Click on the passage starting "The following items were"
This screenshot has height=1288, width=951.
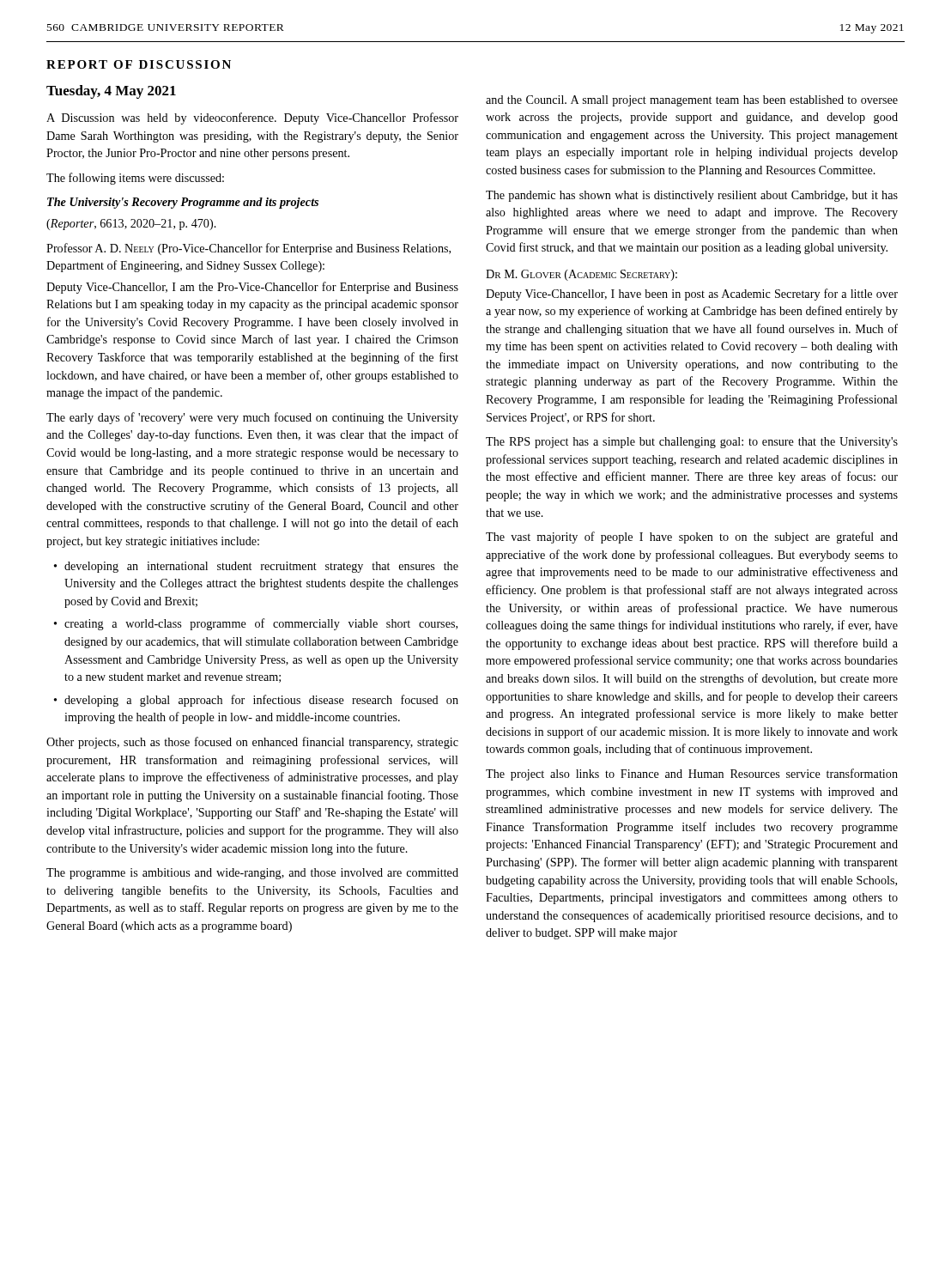pyautogui.click(x=136, y=178)
